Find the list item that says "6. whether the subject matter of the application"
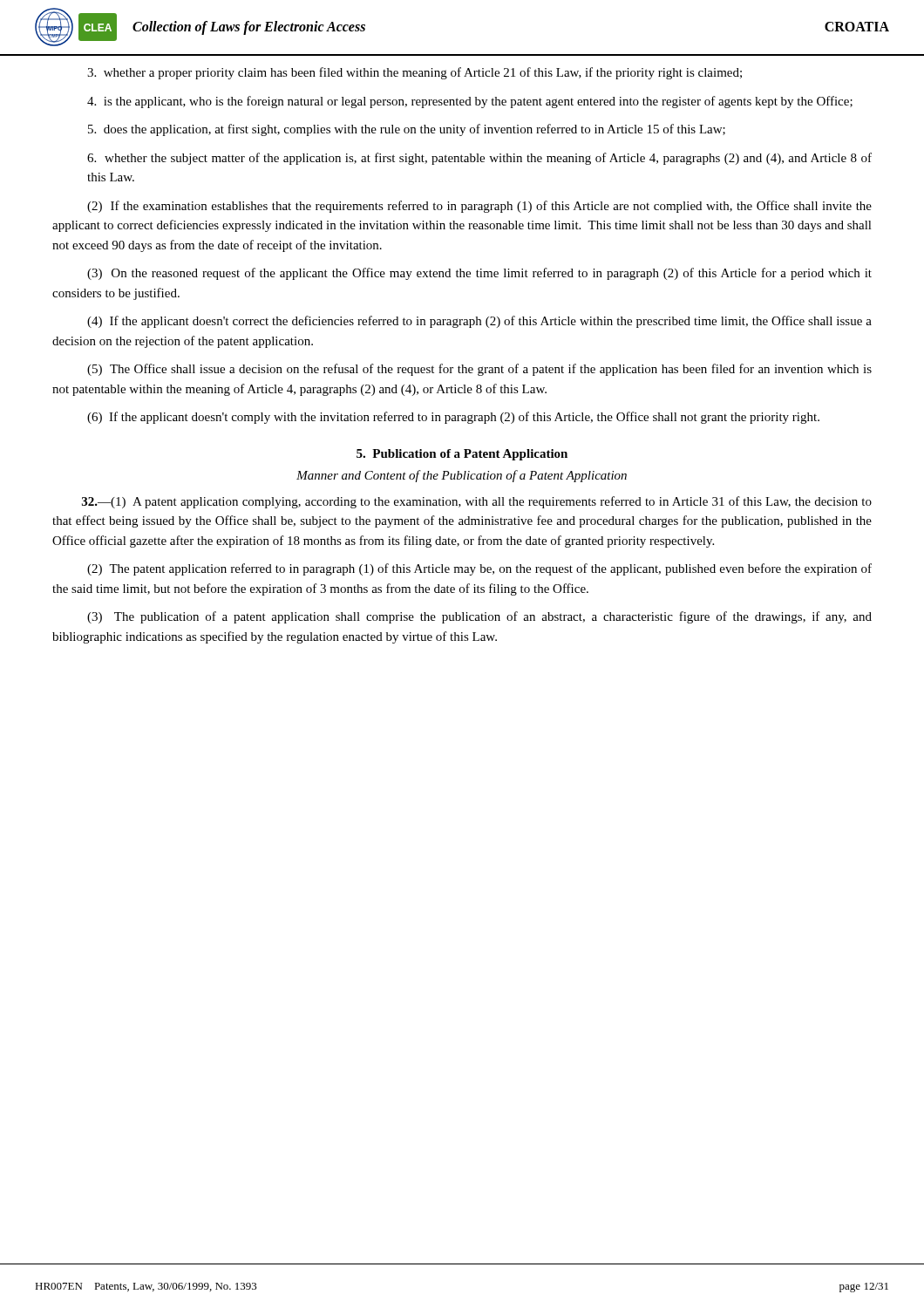 pyautogui.click(x=479, y=167)
